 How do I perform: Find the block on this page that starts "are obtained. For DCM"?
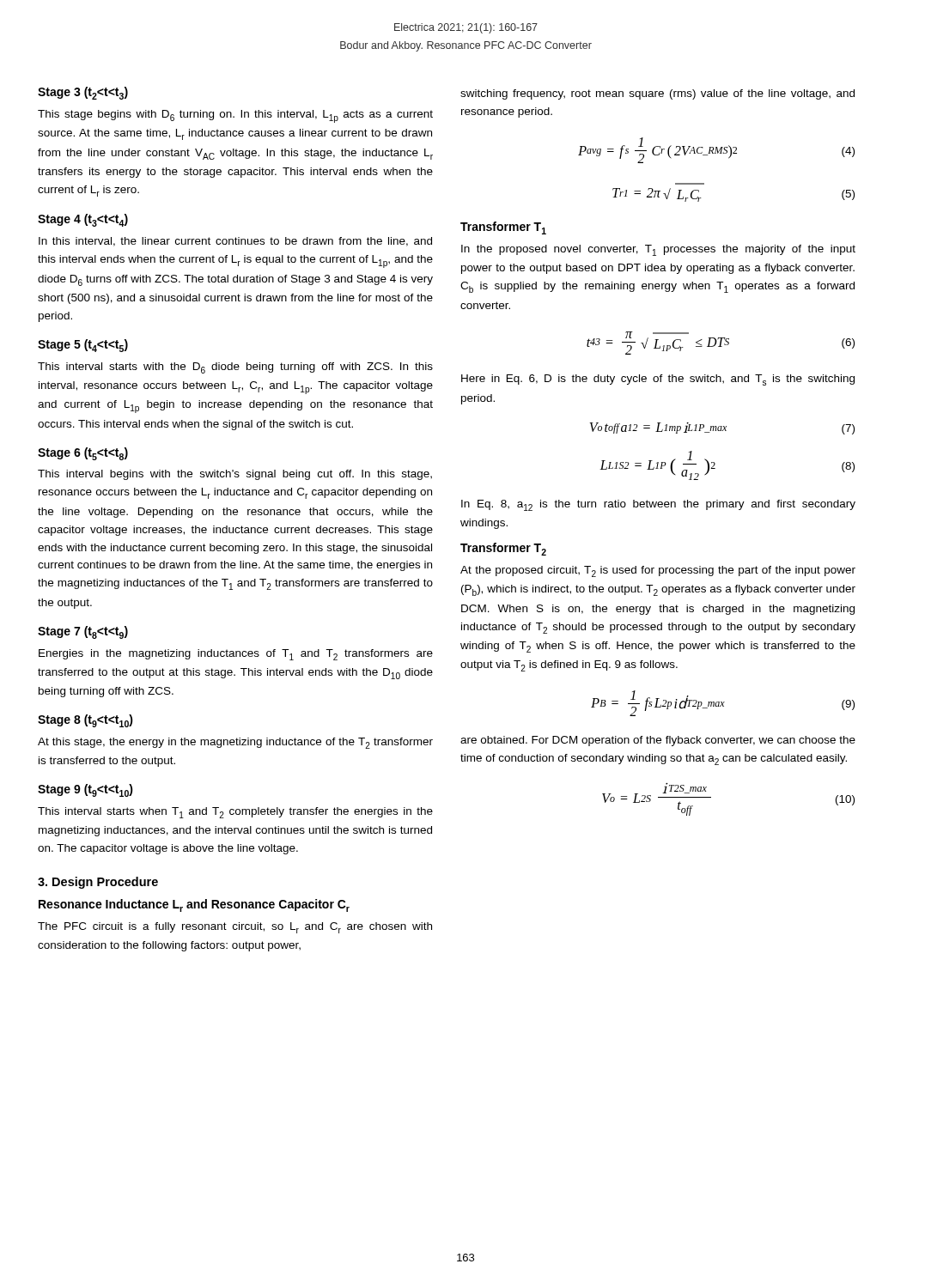(658, 750)
